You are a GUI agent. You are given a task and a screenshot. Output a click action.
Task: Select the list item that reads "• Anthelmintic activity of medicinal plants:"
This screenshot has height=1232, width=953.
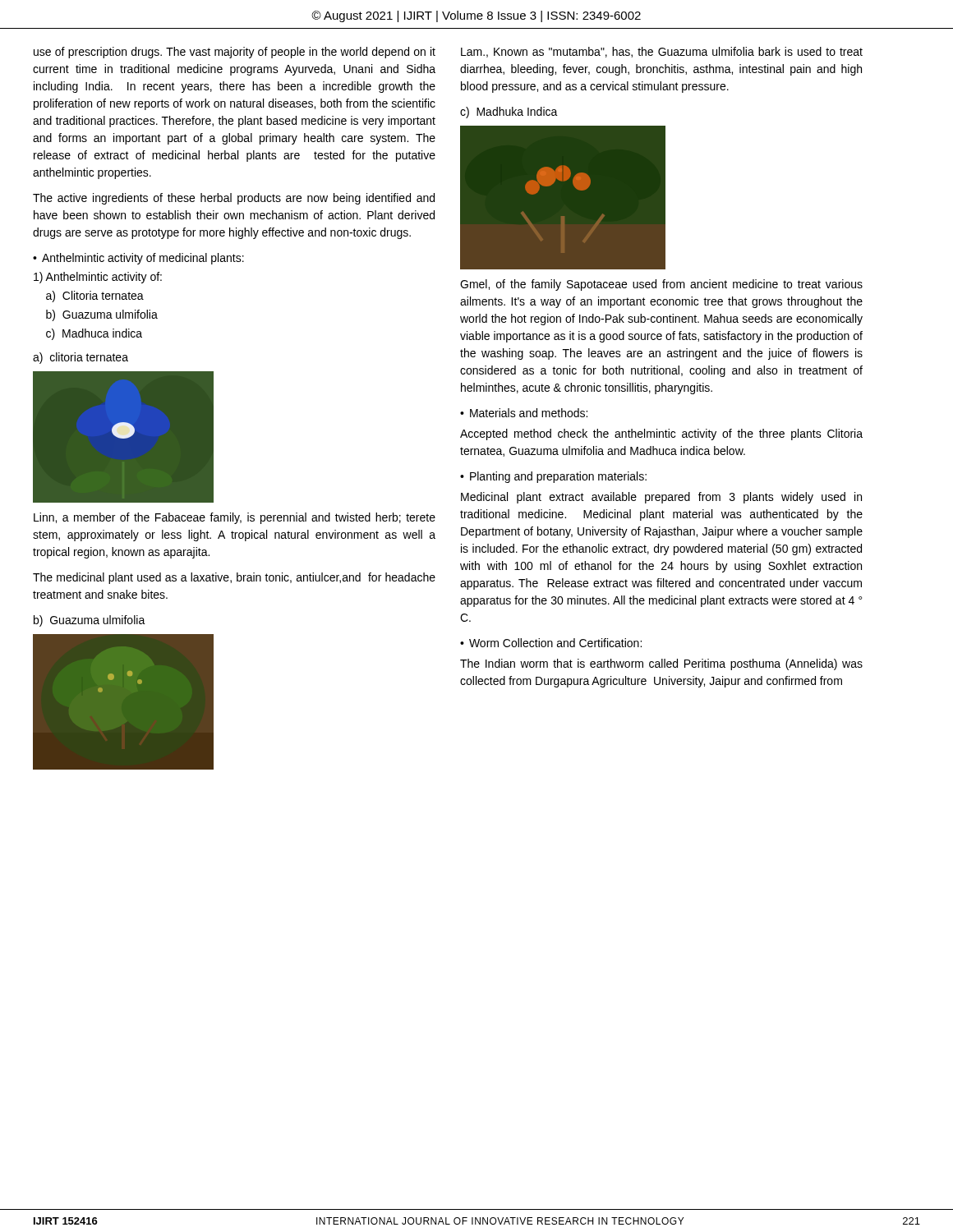pyautogui.click(x=139, y=258)
